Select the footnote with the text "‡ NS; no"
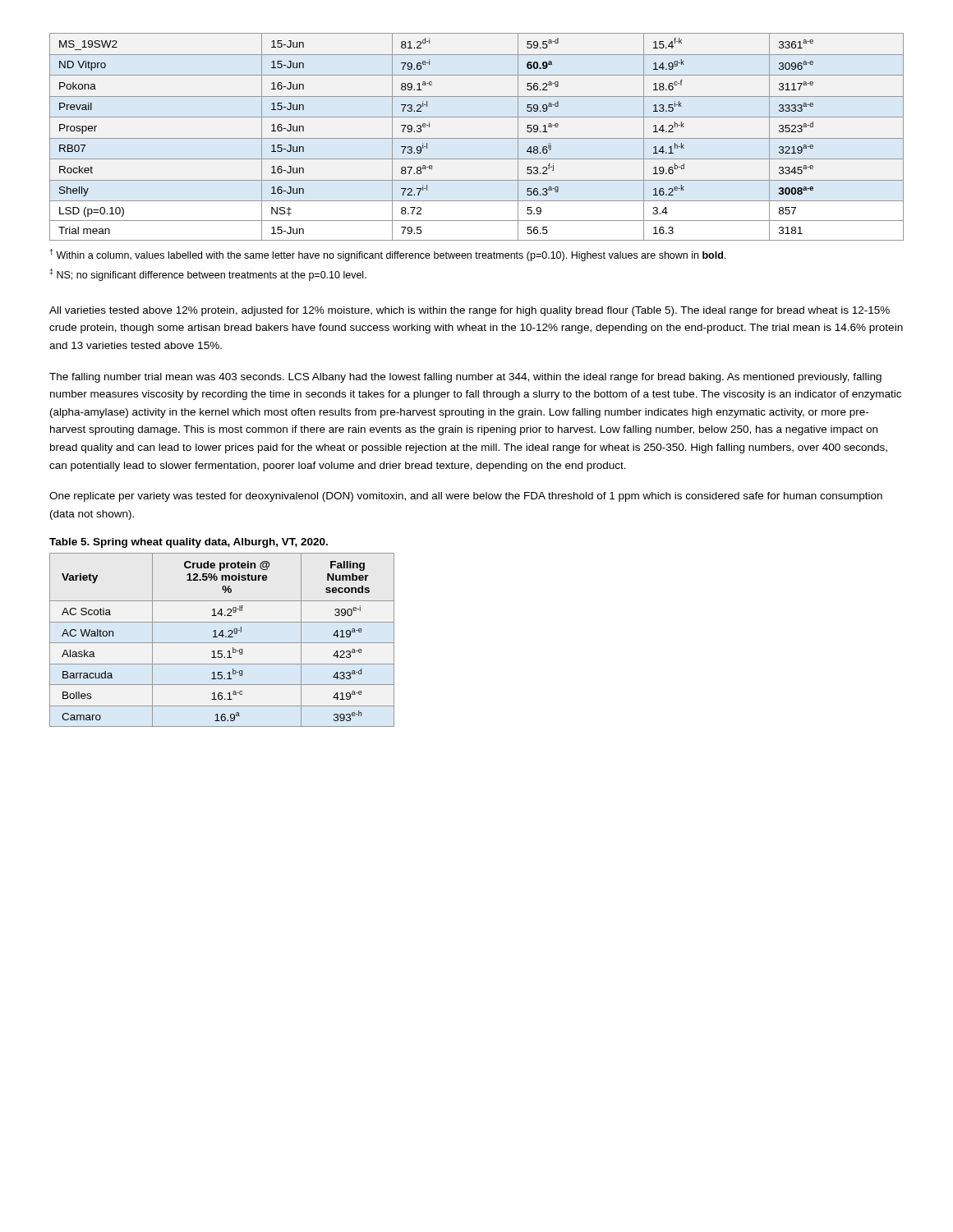 (x=208, y=274)
